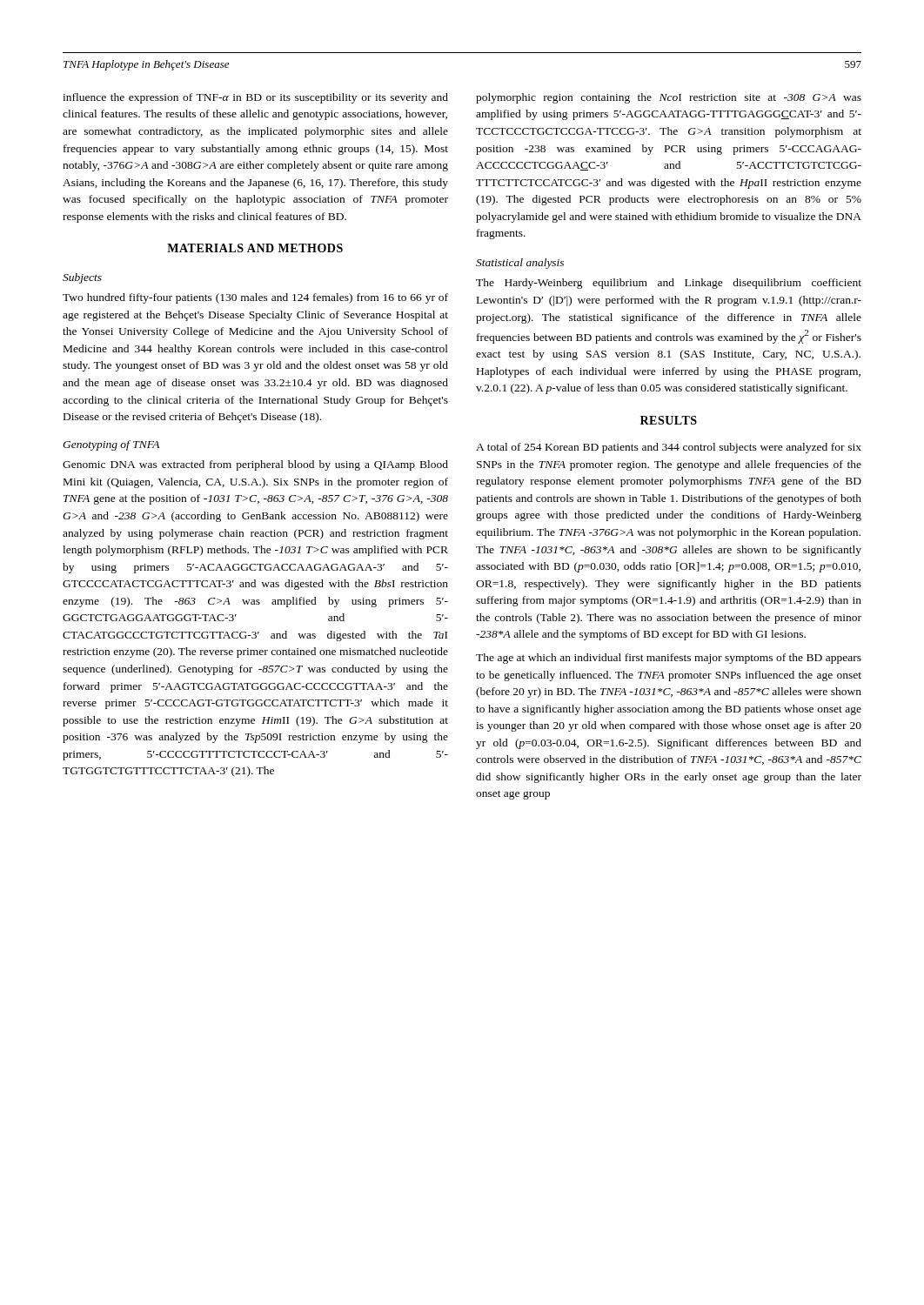Locate the text "Statistical analysis"
The height and width of the screenshot is (1305, 924).
(520, 262)
